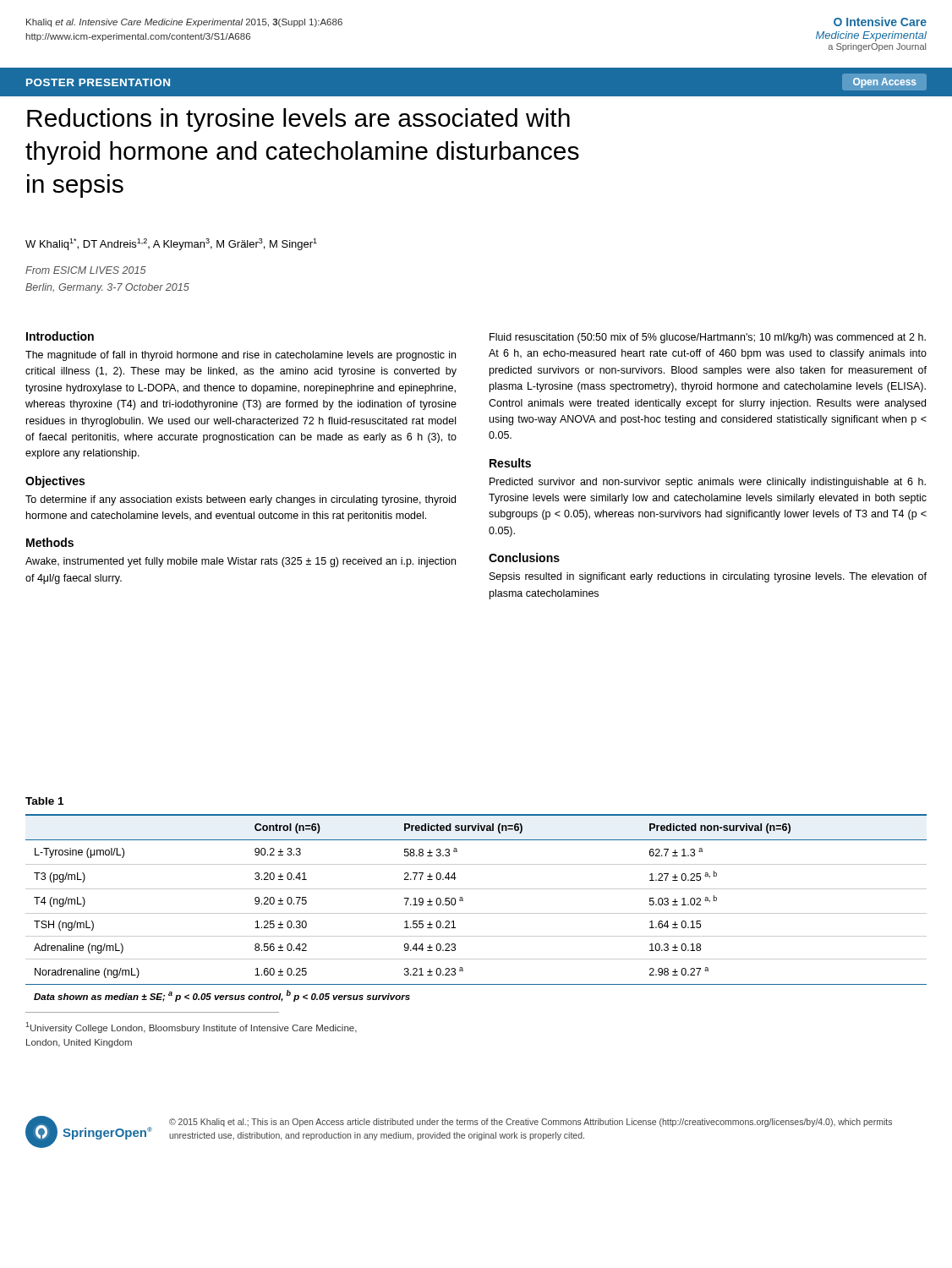The height and width of the screenshot is (1268, 952).
Task: Navigate to the region starting "Table 1"
Action: pos(45,801)
